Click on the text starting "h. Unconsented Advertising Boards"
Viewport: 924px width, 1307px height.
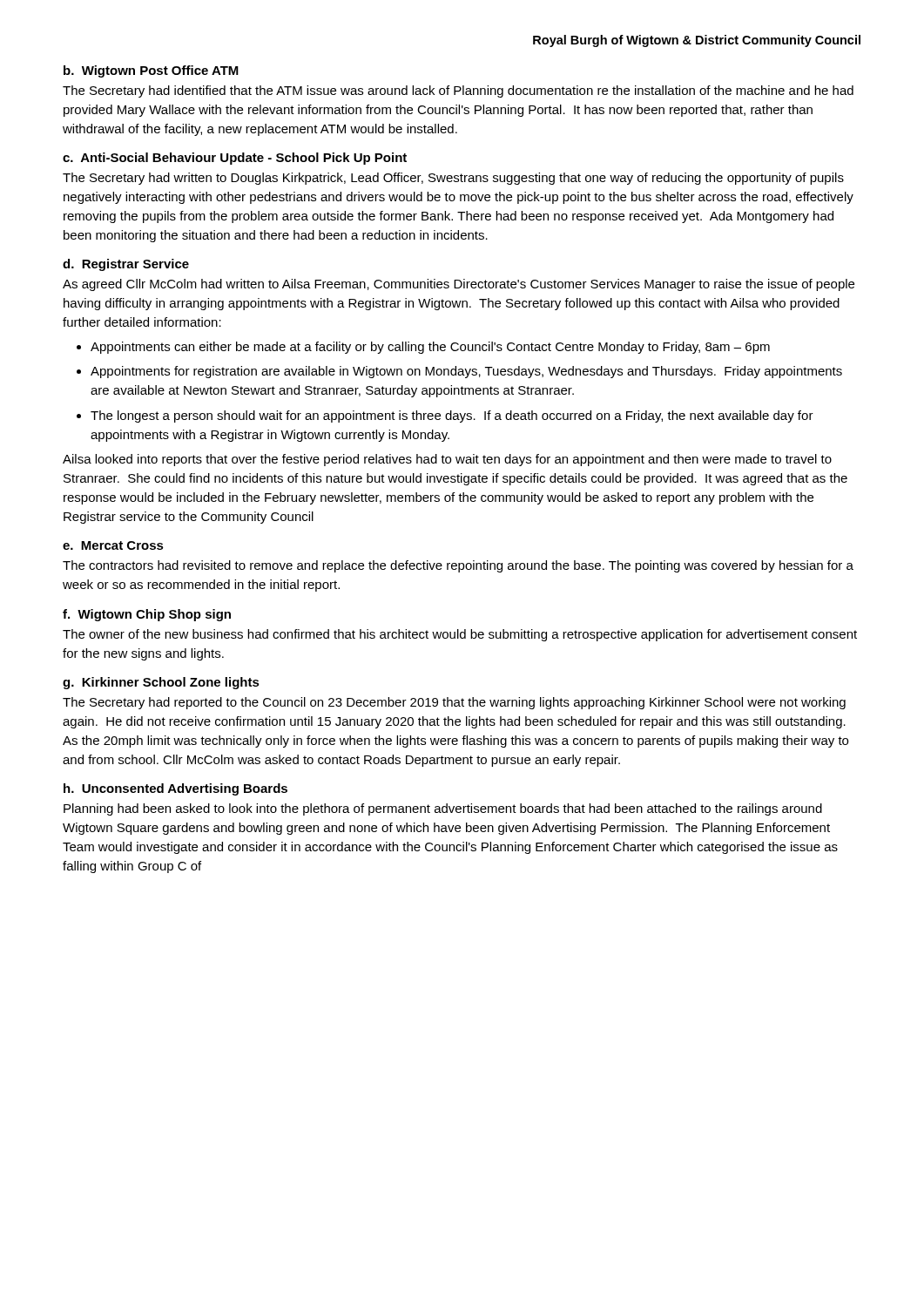[175, 788]
